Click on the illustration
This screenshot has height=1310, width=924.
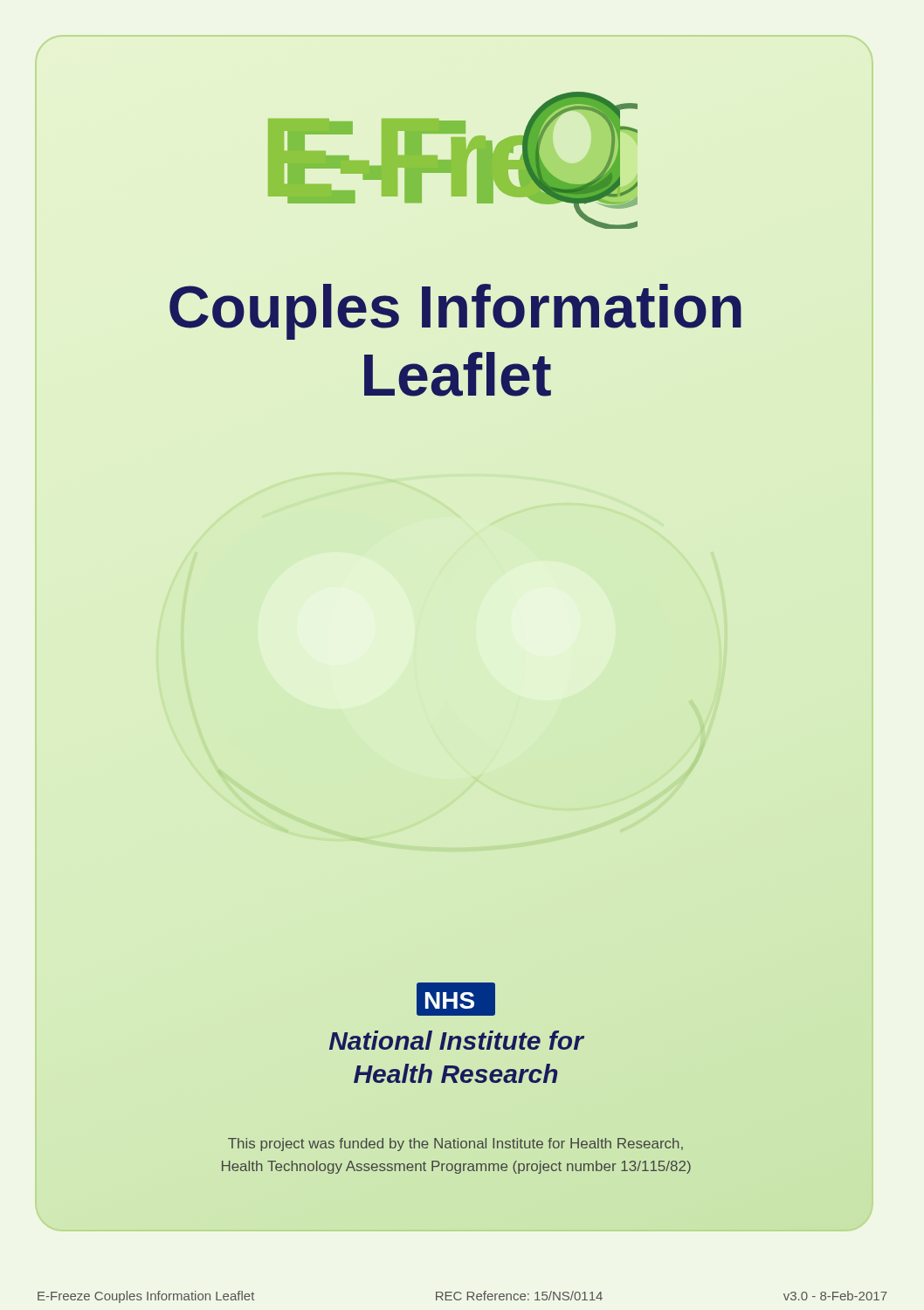[x=454, y=657]
